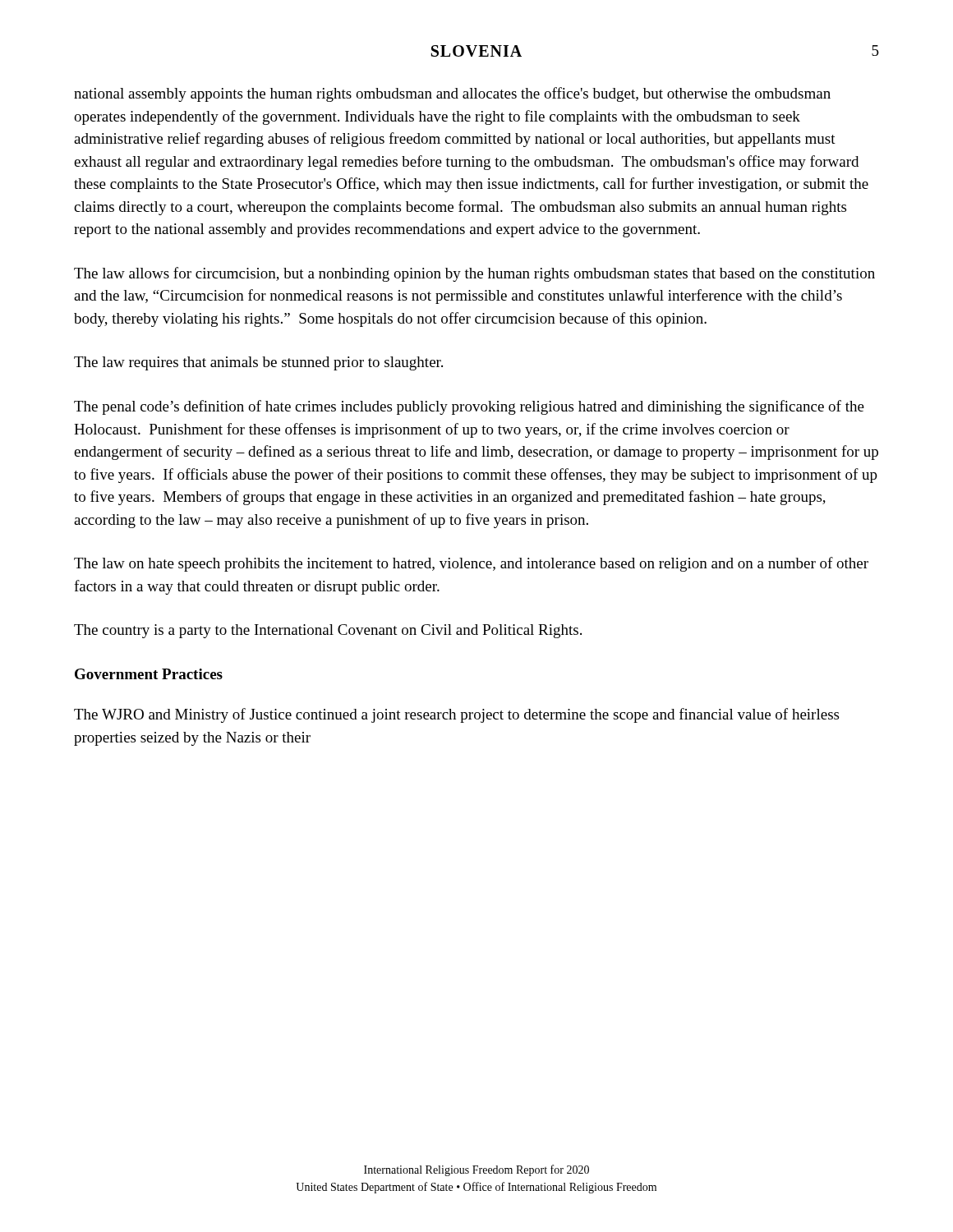Click on the text block with the text "The law requires that animals be stunned"

259,362
